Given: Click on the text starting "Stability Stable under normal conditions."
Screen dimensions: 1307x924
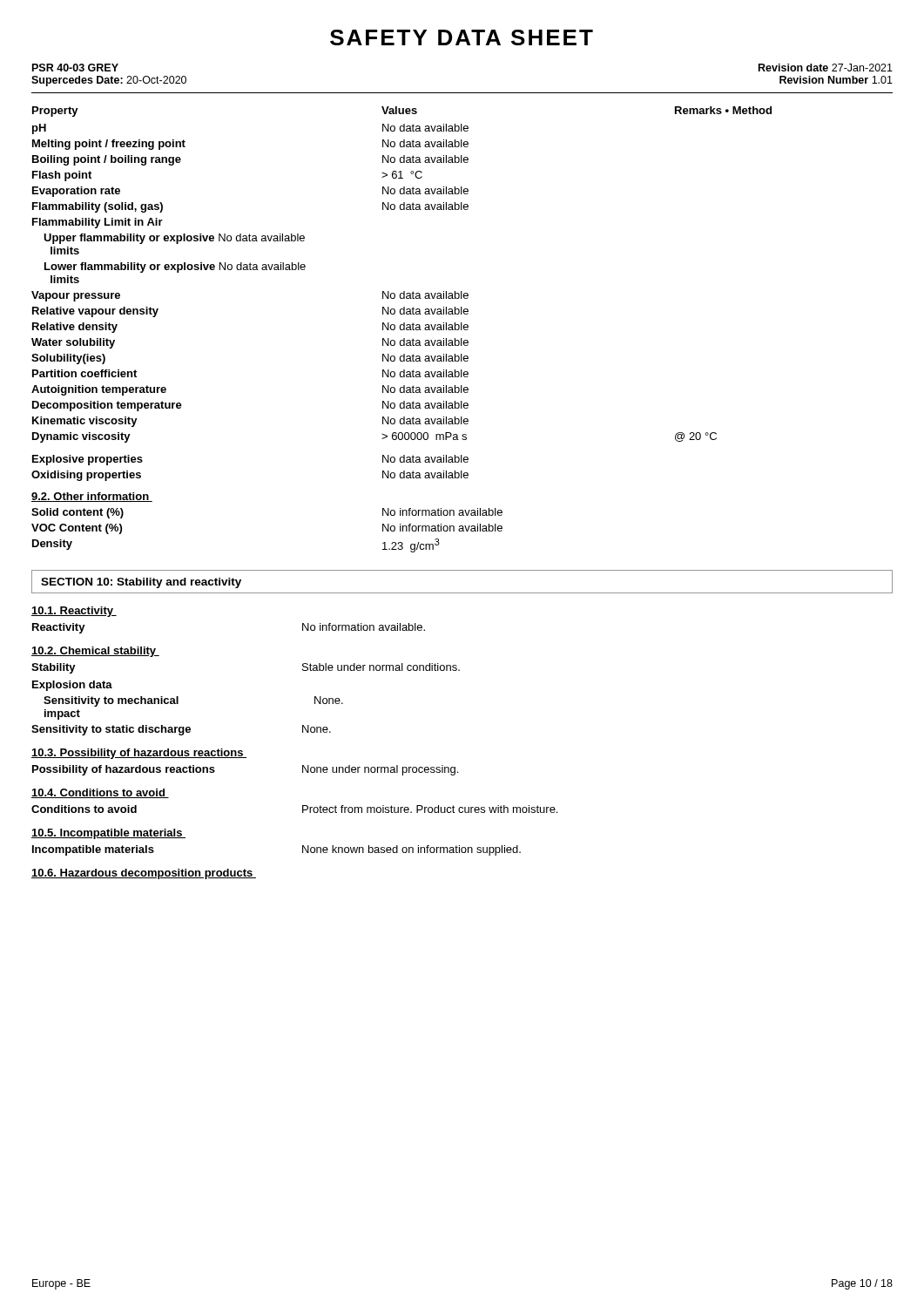Looking at the screenshot, I should coord(57,668).
